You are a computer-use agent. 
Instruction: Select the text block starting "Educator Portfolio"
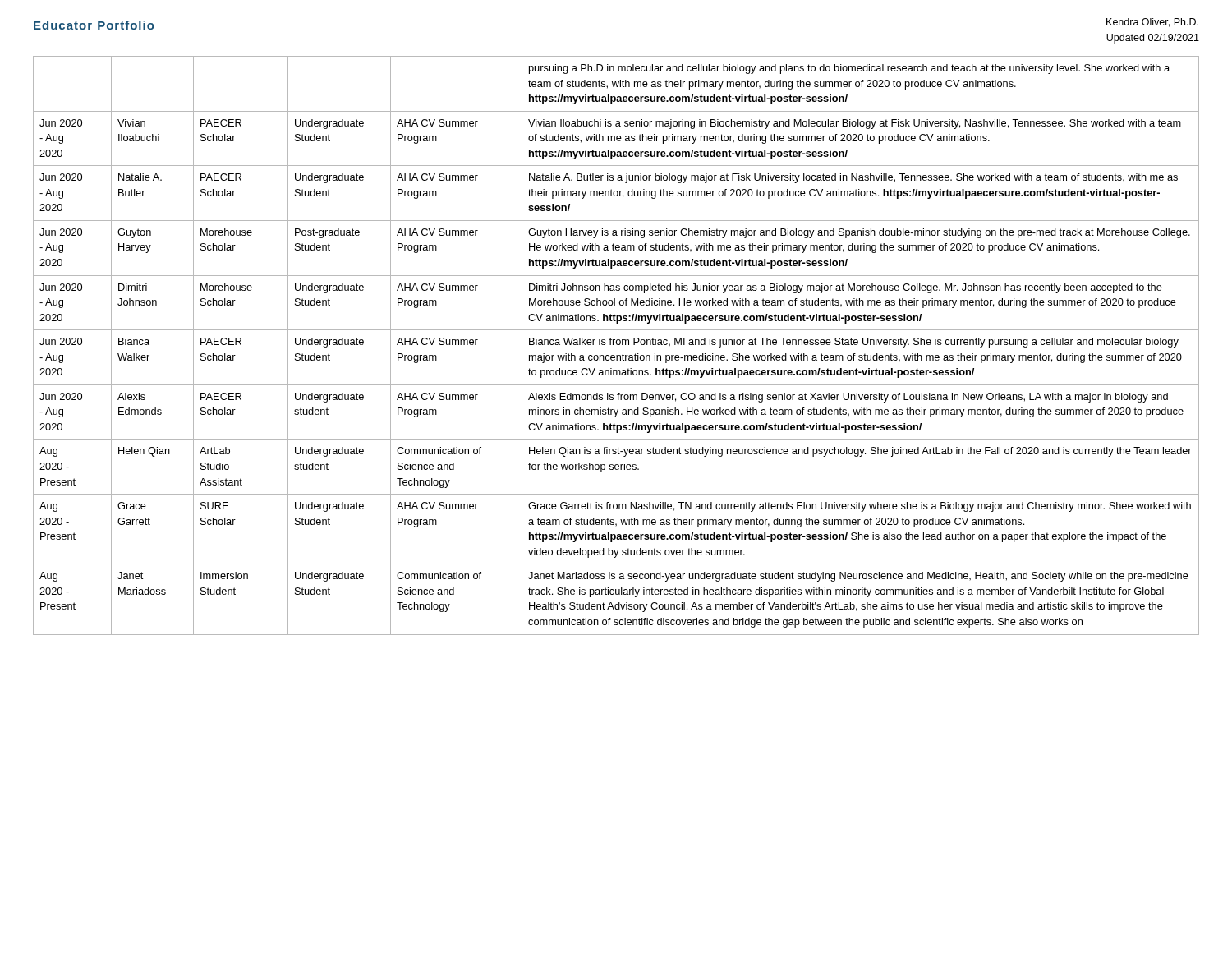pos(94,25)
